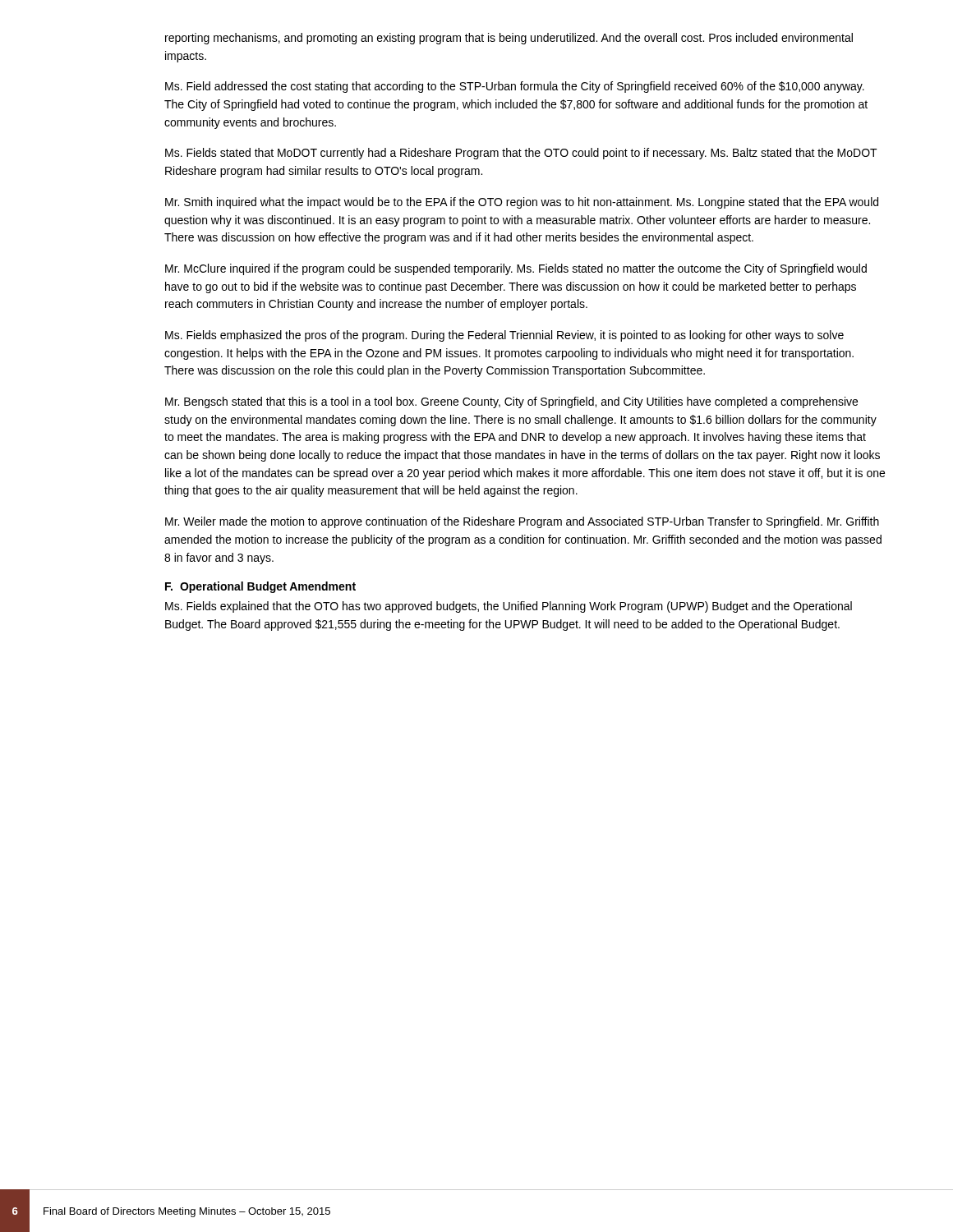The image size is (953, 1232).
Task: Select the text block that says "Mr. Smith inquired what"
Action: pos(522,220)
